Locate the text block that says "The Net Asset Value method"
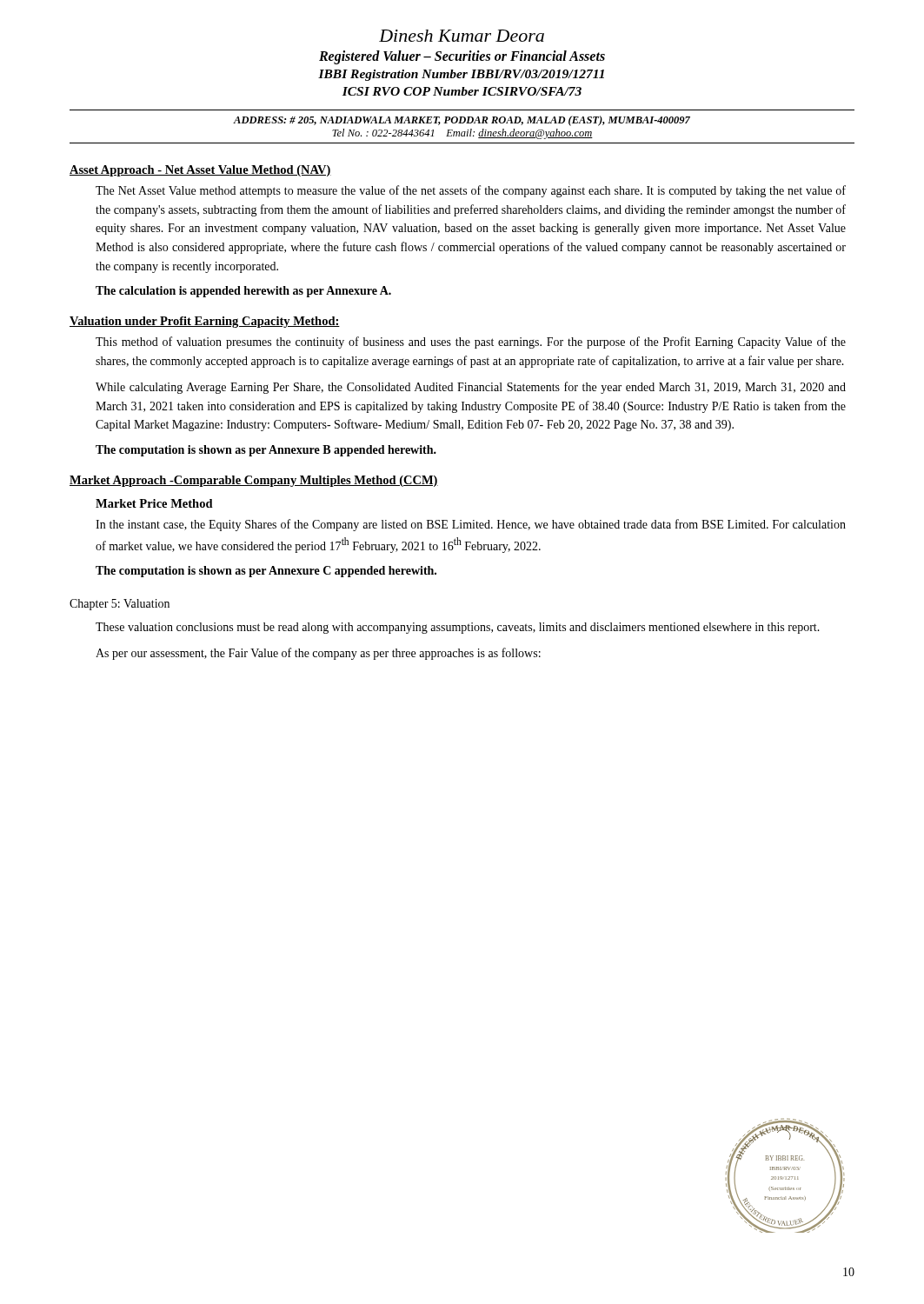This screenshot has height=1304, width=924. 471,229
